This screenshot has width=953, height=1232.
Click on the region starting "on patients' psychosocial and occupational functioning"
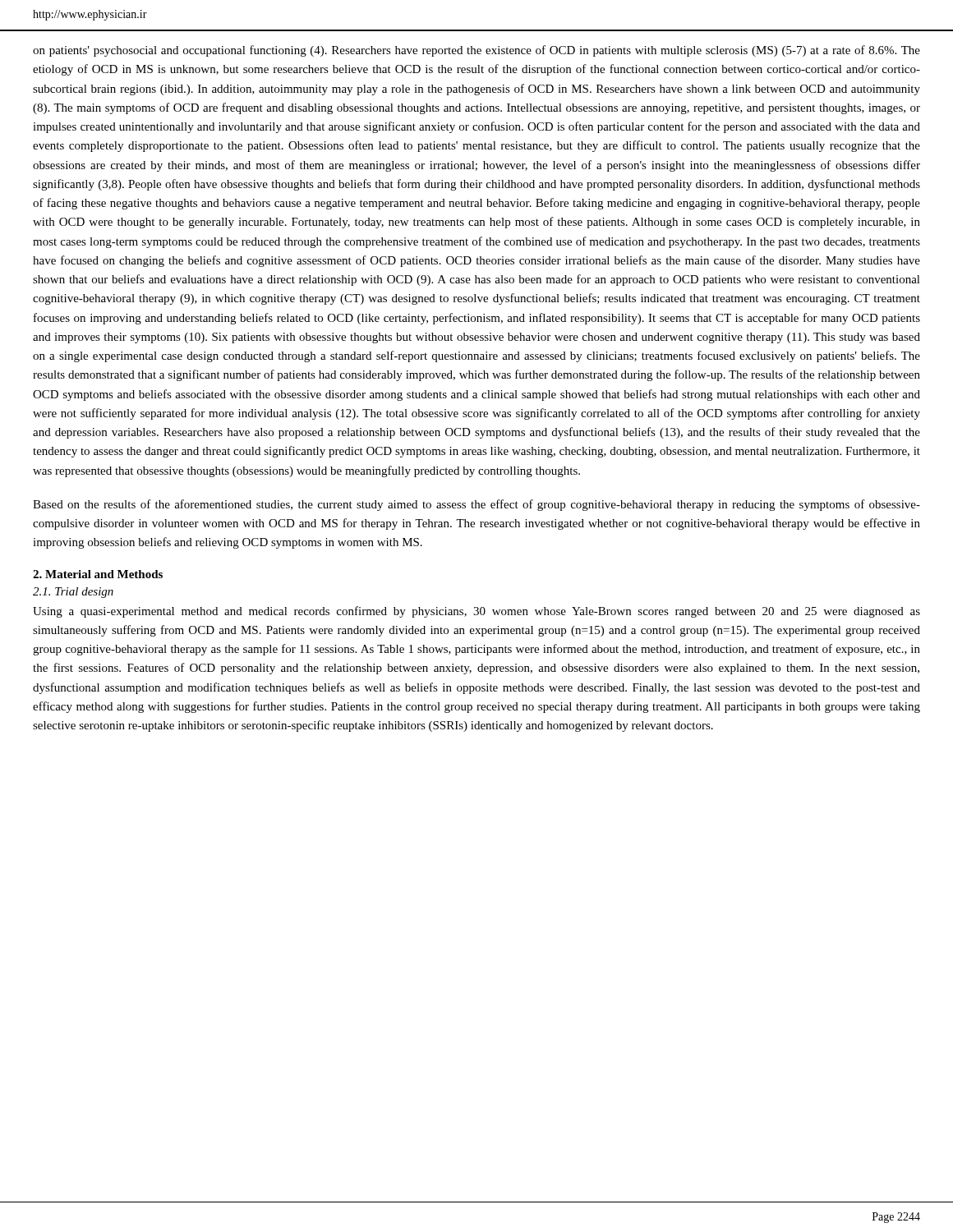click(476, 260)
